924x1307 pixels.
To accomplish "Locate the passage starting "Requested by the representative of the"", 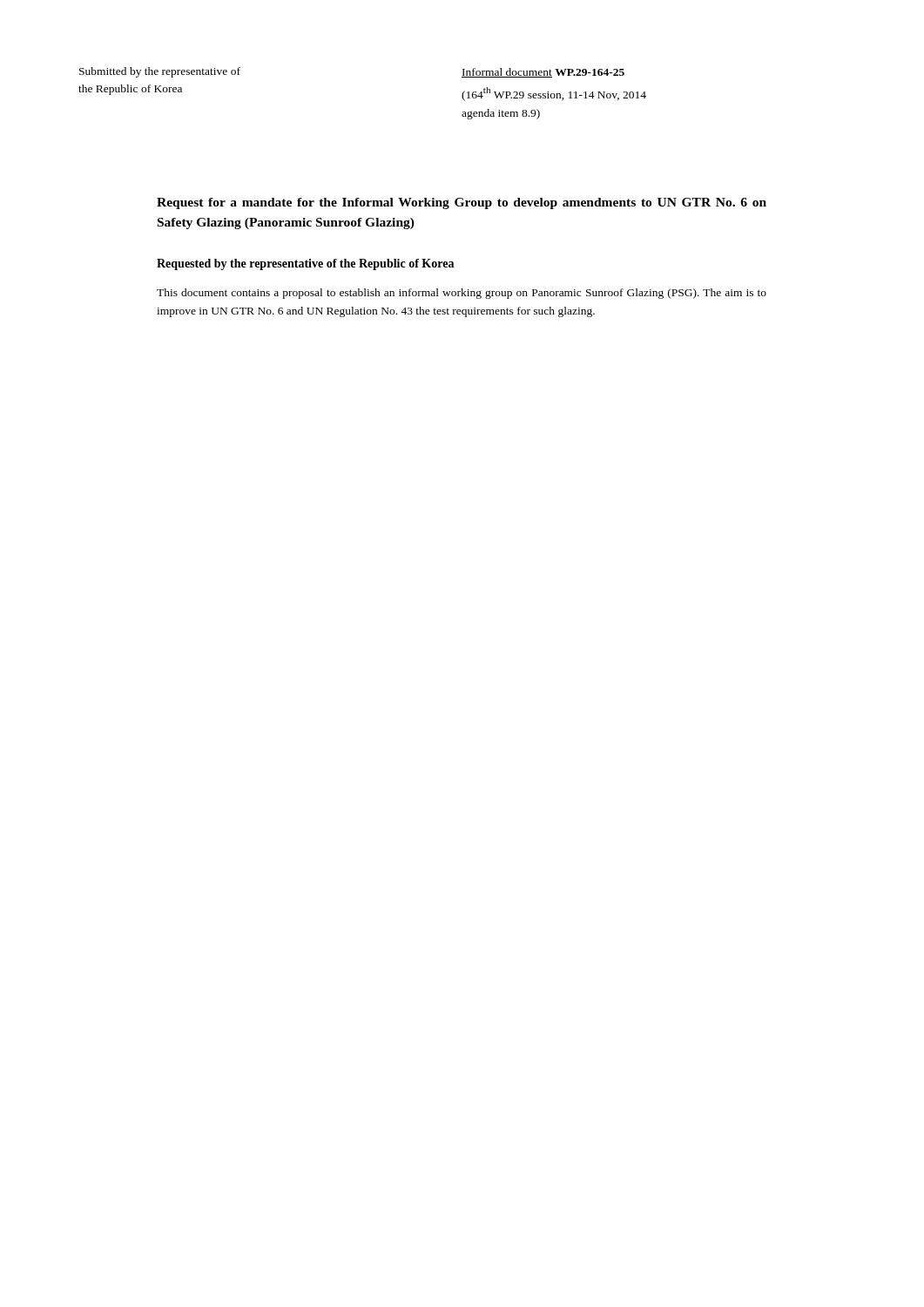I will (x=305, y=263).
